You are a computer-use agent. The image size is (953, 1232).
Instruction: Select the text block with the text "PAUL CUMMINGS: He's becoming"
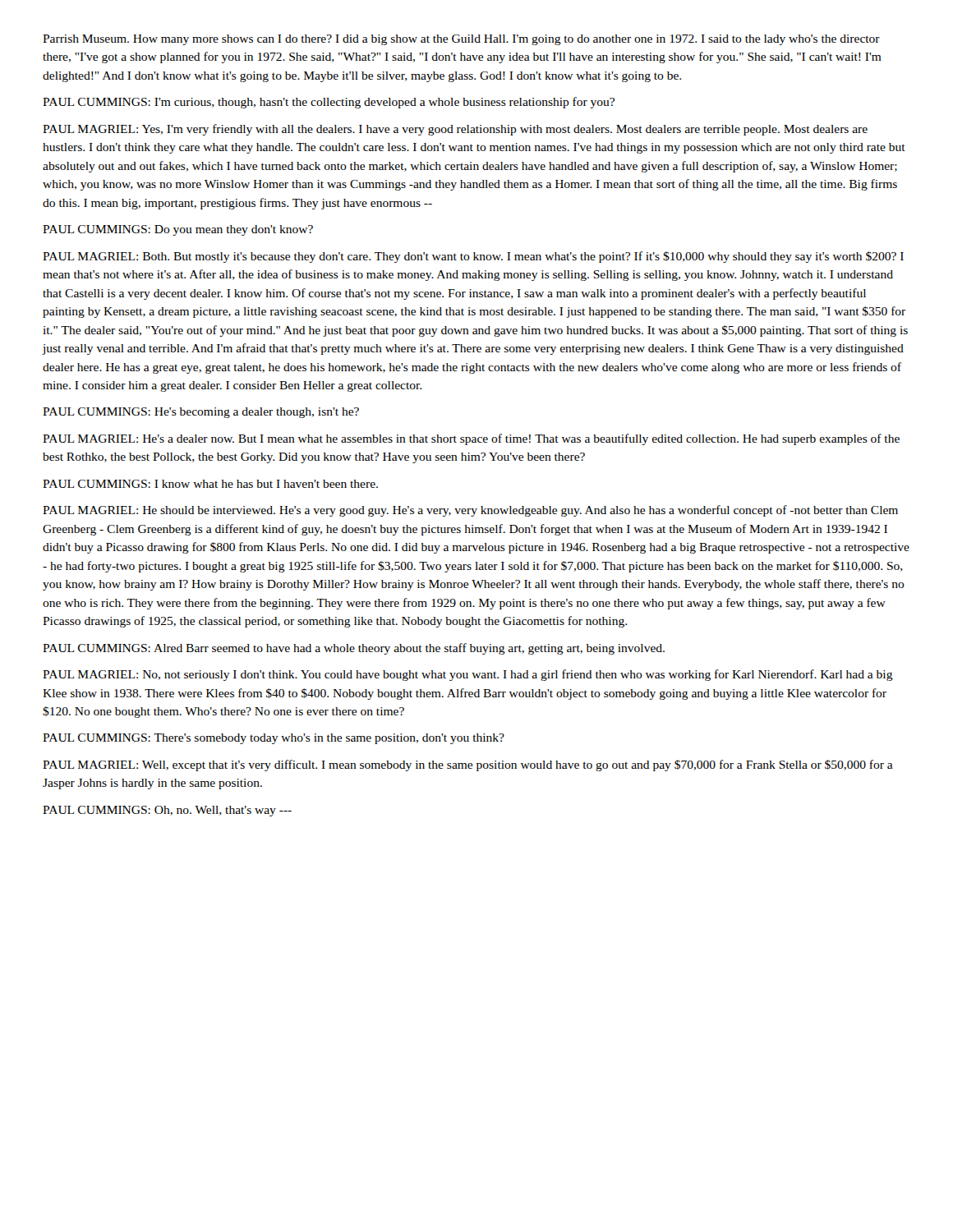point(201,411)
